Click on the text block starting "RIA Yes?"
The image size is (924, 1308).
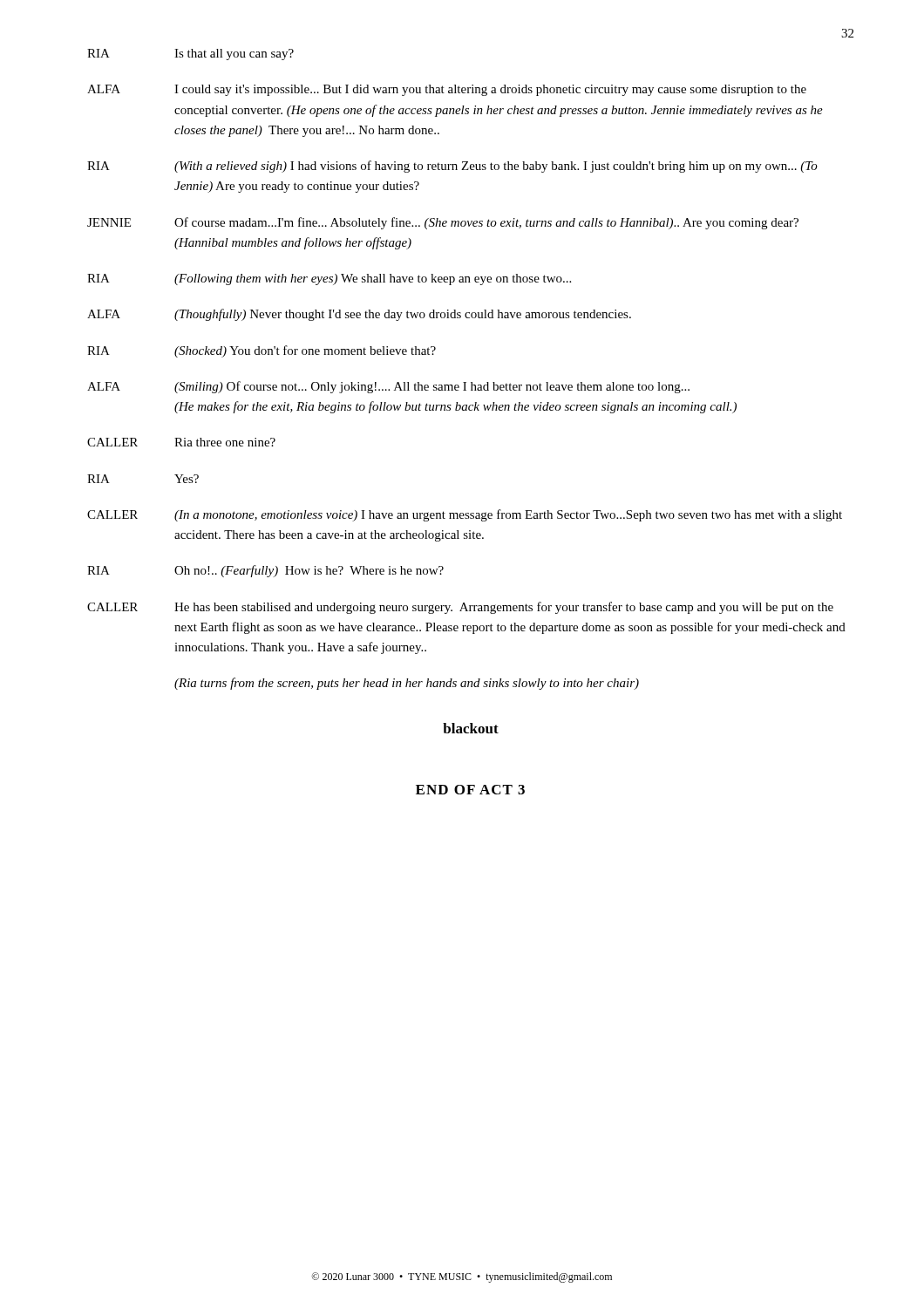pos(98,478)
